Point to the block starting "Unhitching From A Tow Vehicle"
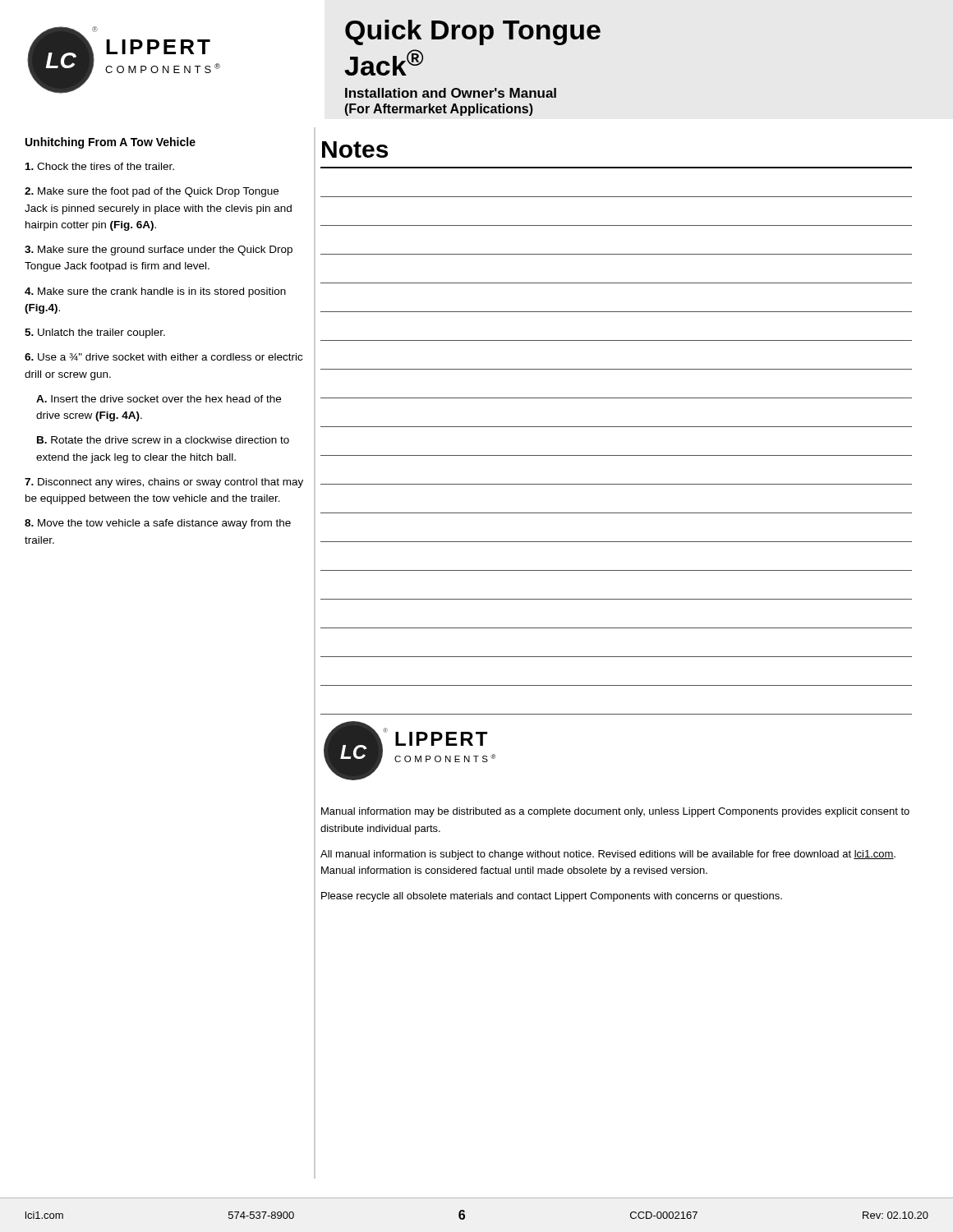The height and width of the screenshot is (1232, 953). click(x=110, y=142)
